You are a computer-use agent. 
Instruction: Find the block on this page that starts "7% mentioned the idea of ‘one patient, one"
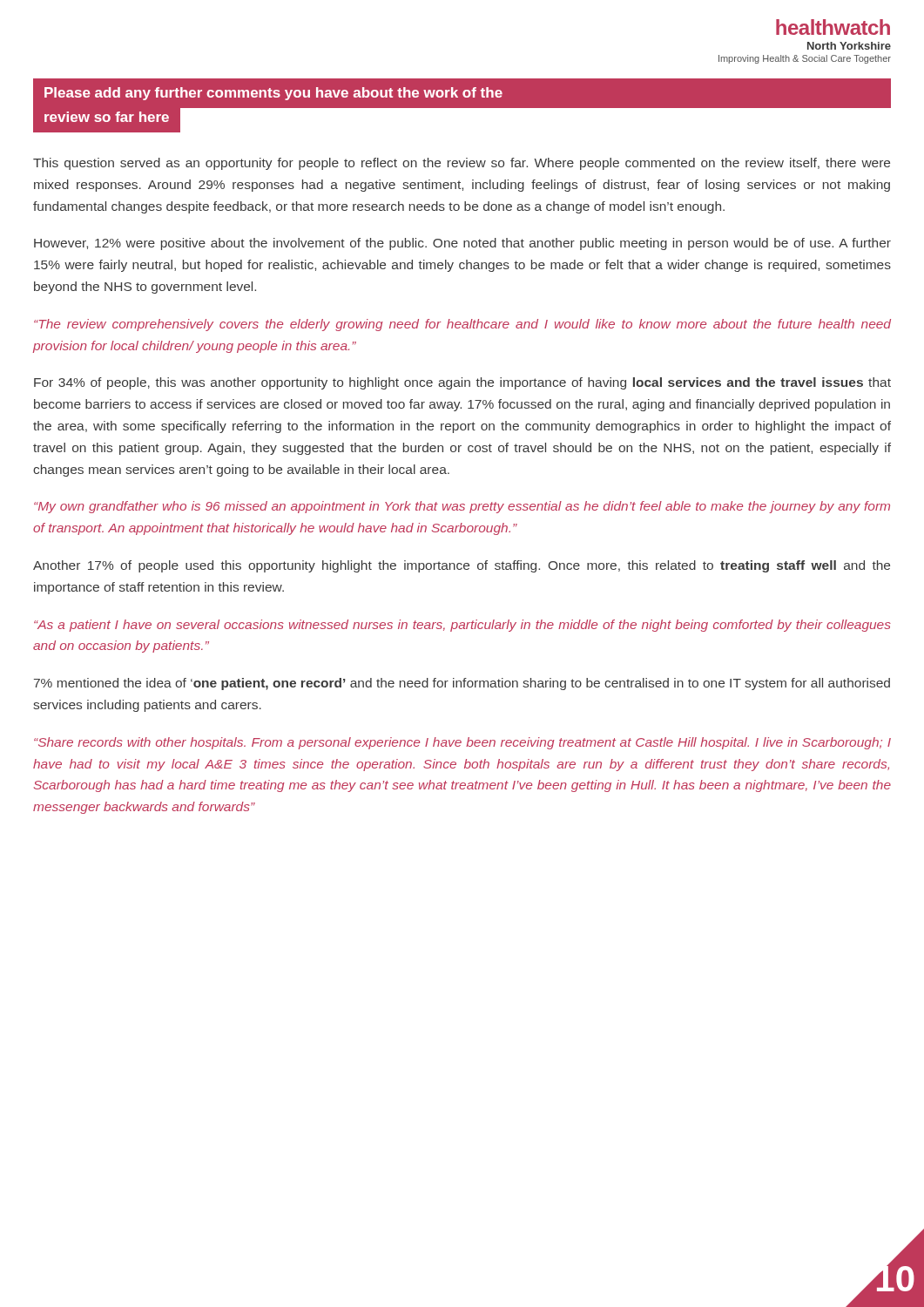[x=462, y=694]
